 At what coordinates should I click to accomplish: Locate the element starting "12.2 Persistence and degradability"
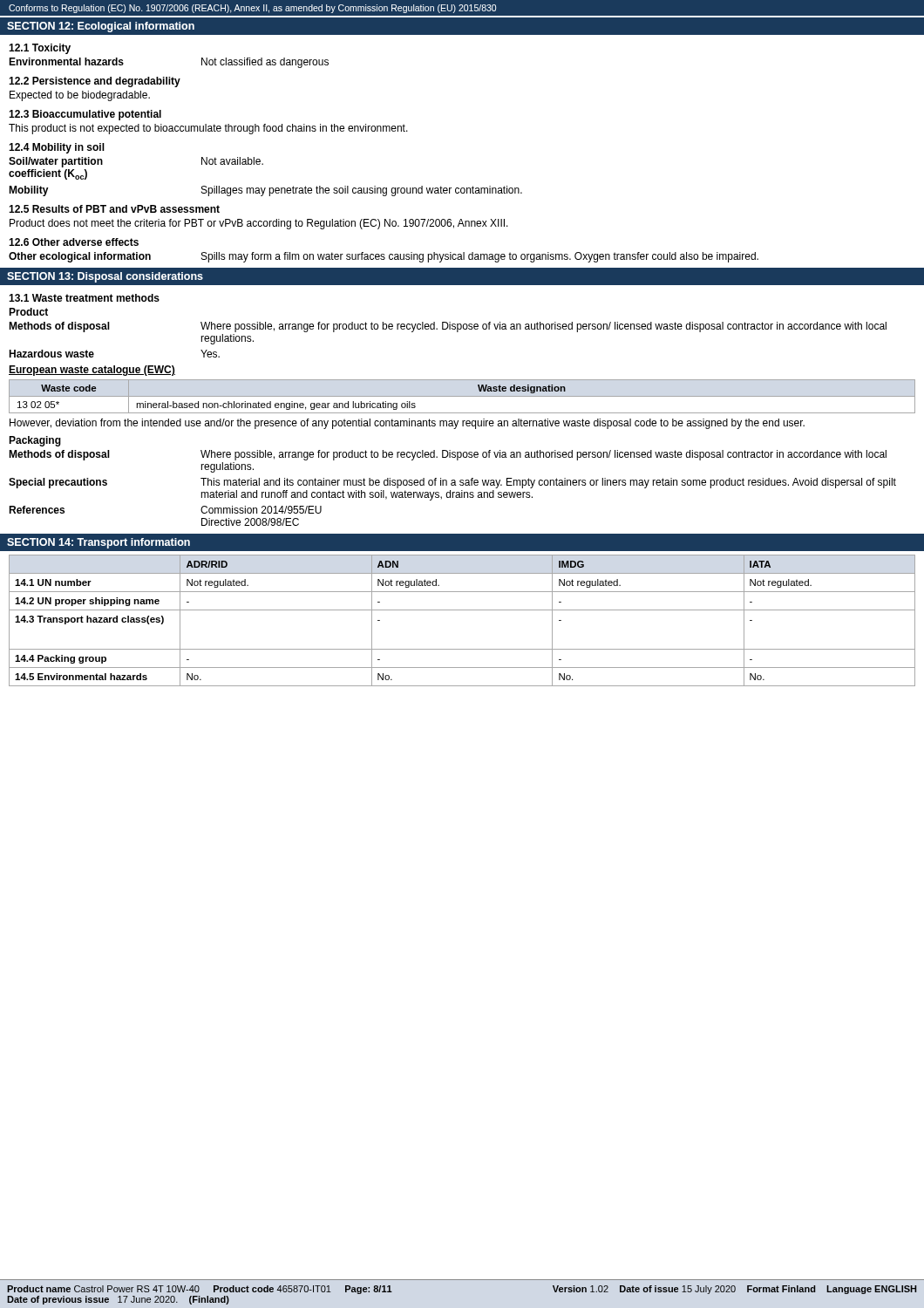click(x=94, y=81)
